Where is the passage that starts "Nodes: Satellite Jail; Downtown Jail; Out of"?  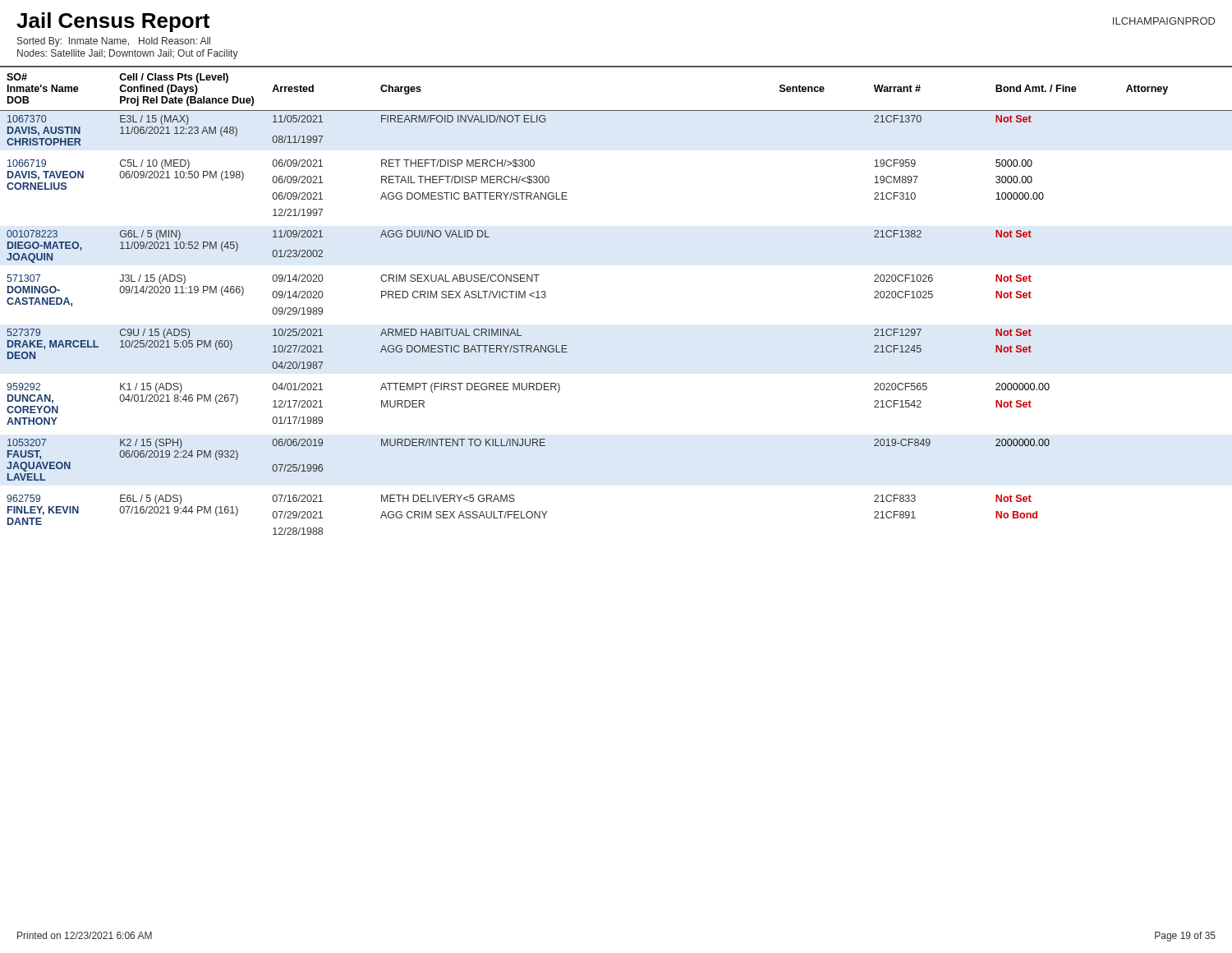coord(127,53)
